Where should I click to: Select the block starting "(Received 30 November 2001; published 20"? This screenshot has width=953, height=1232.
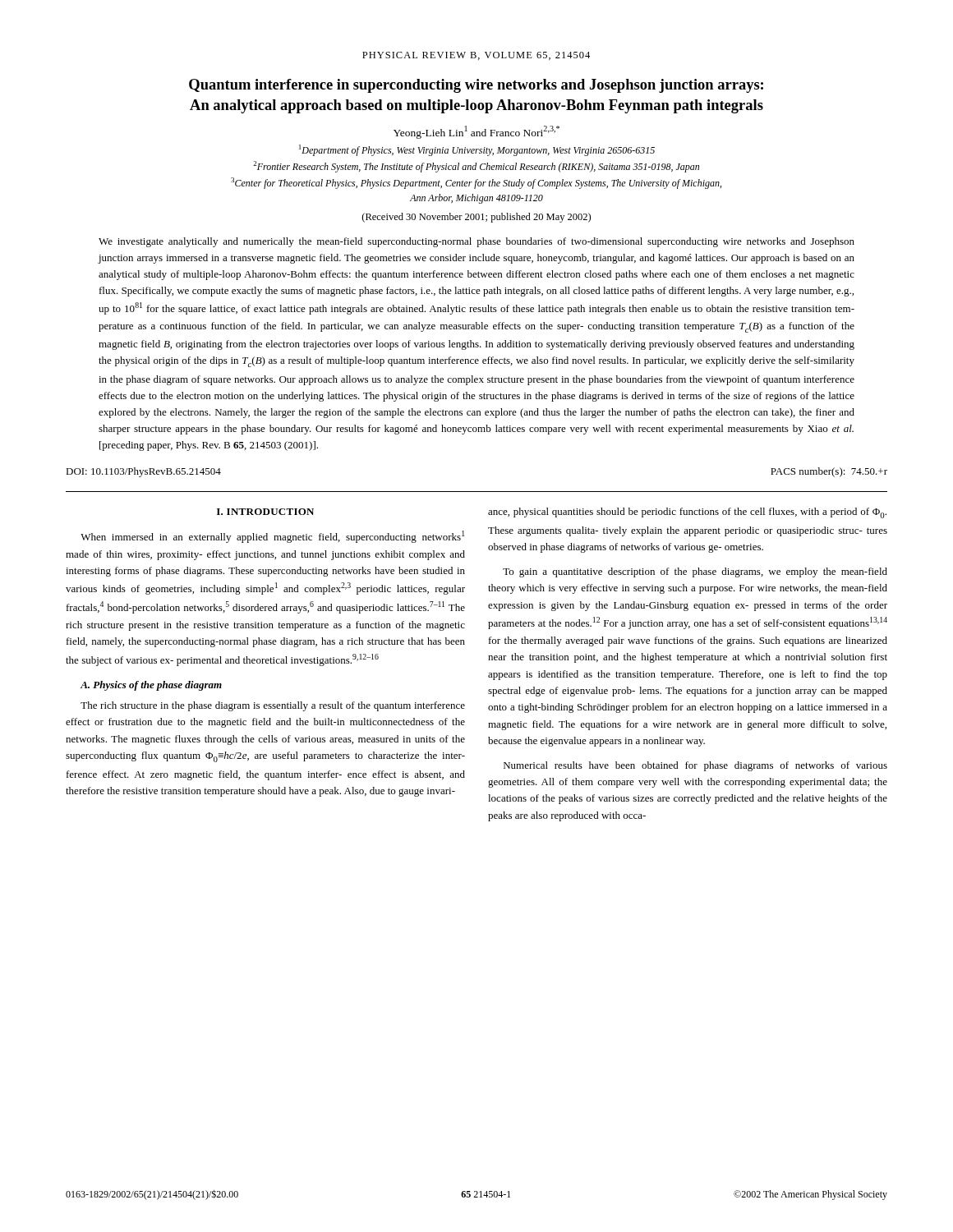pyautogui.click(x=476, y=217)
